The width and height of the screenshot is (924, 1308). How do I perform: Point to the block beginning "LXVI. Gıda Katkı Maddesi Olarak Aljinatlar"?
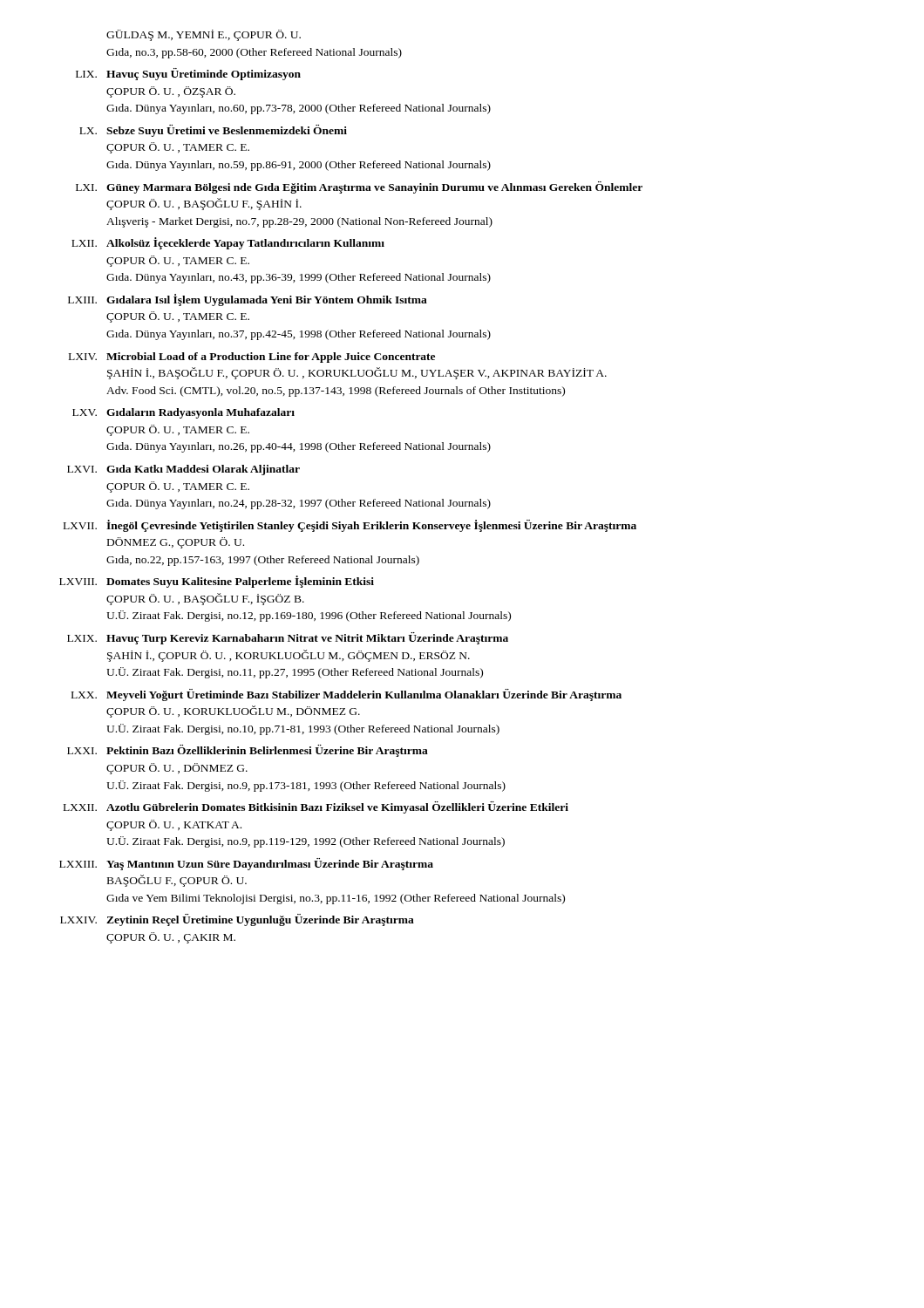[183, 470]
